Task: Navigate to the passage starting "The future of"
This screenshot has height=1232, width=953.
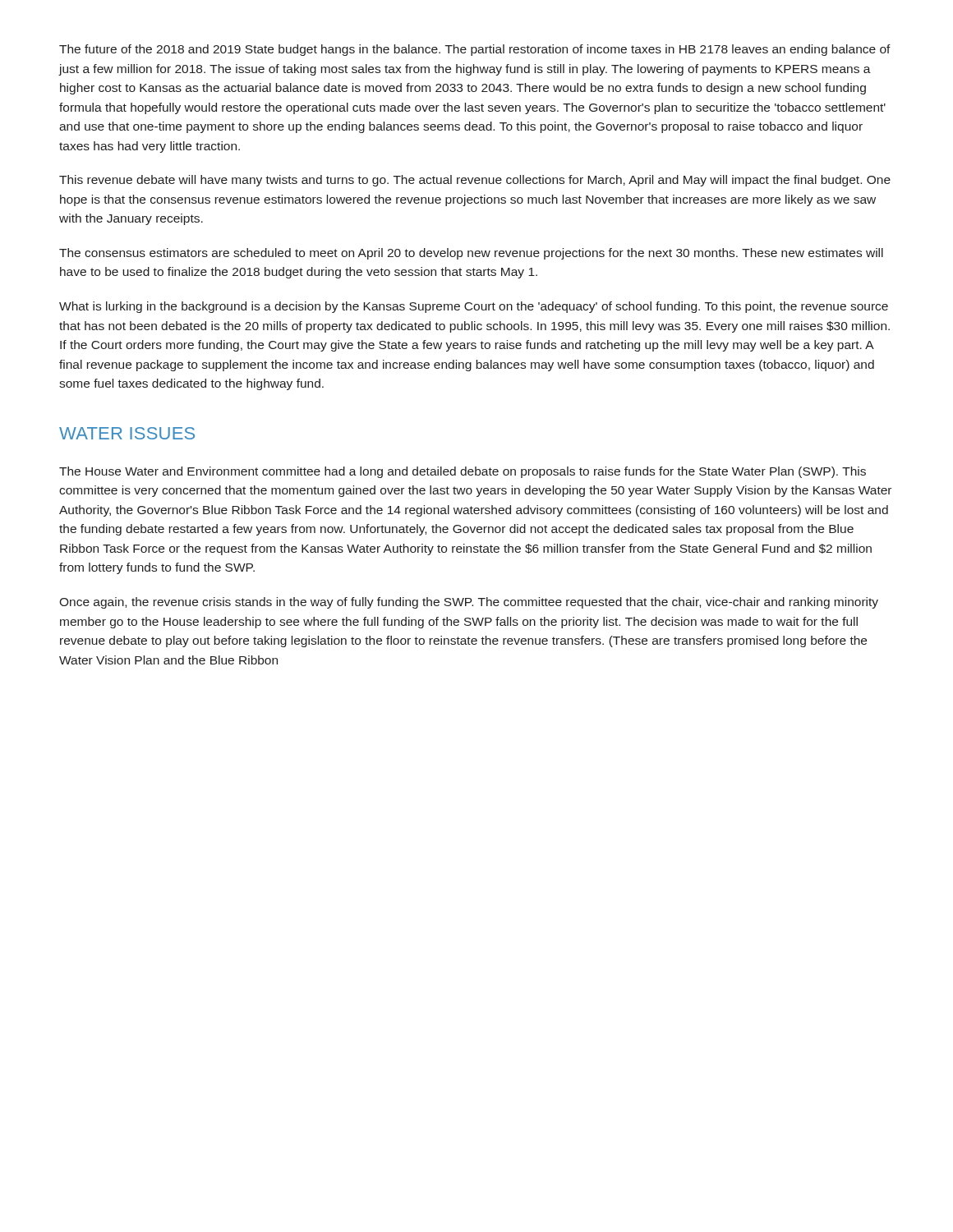Action: coord(475,97)
